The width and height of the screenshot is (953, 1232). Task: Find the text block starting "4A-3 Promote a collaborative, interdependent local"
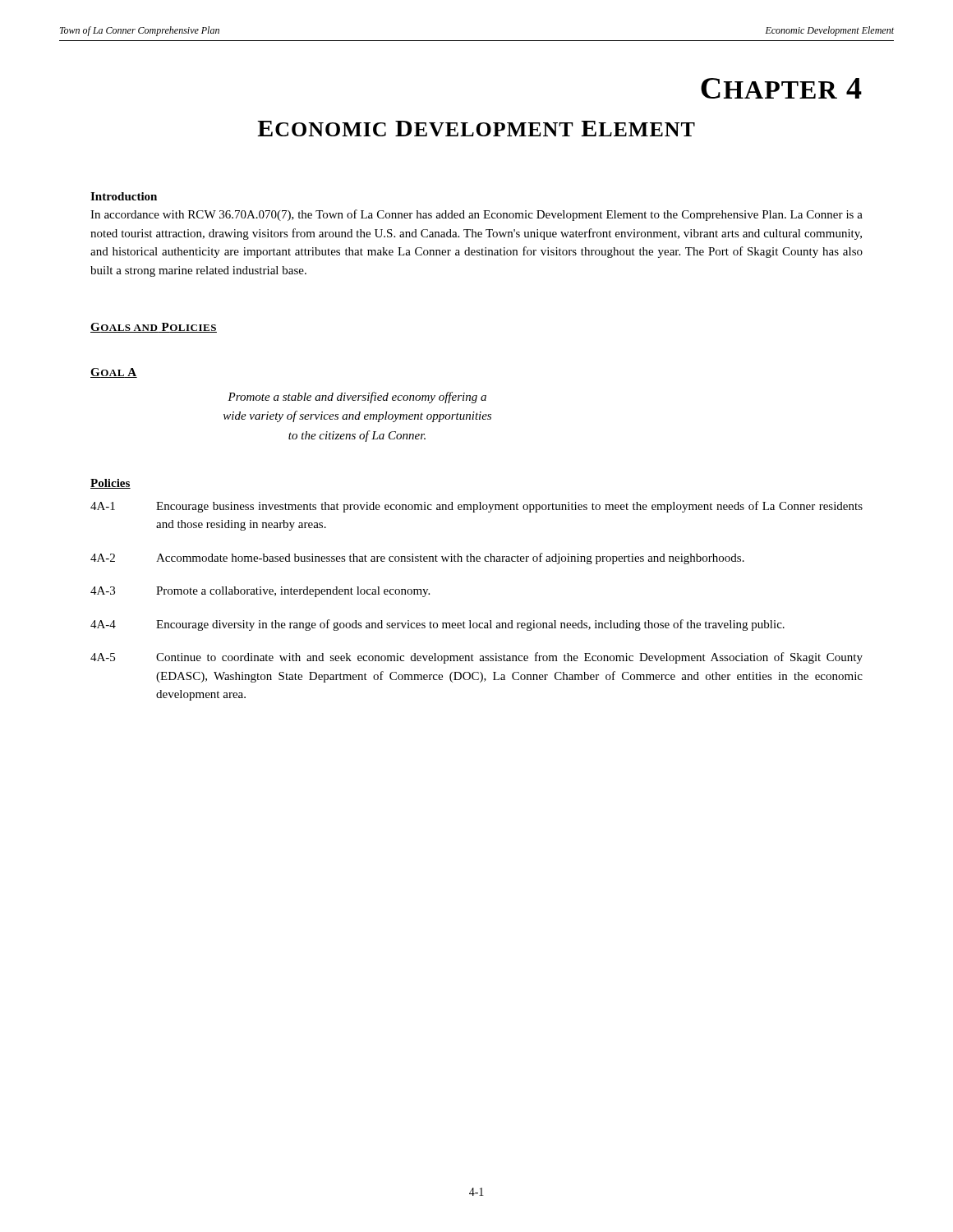click(260, 592)
